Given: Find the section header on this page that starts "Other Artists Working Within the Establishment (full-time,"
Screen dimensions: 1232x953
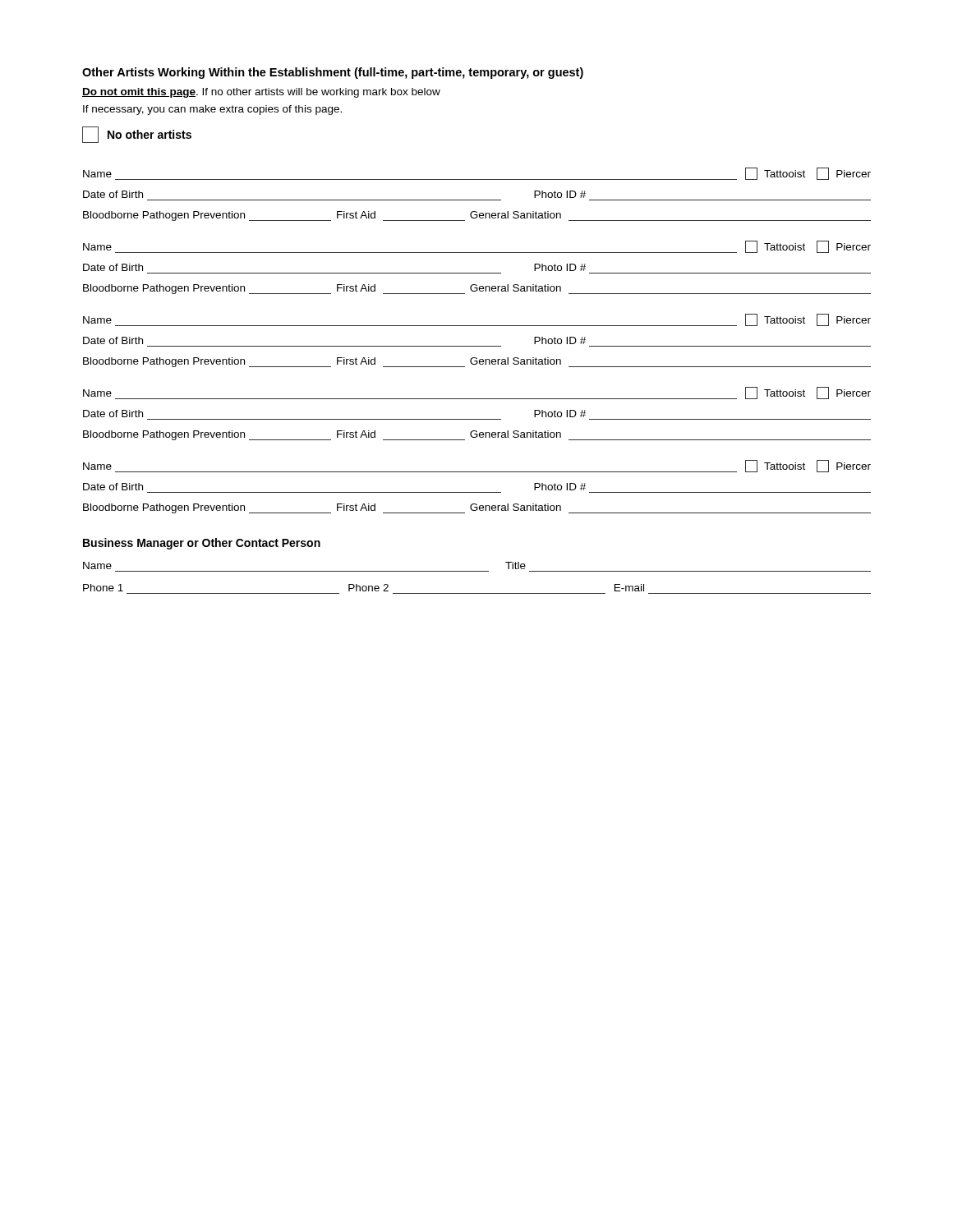Looking at the screenshot, I should (333, 72).
